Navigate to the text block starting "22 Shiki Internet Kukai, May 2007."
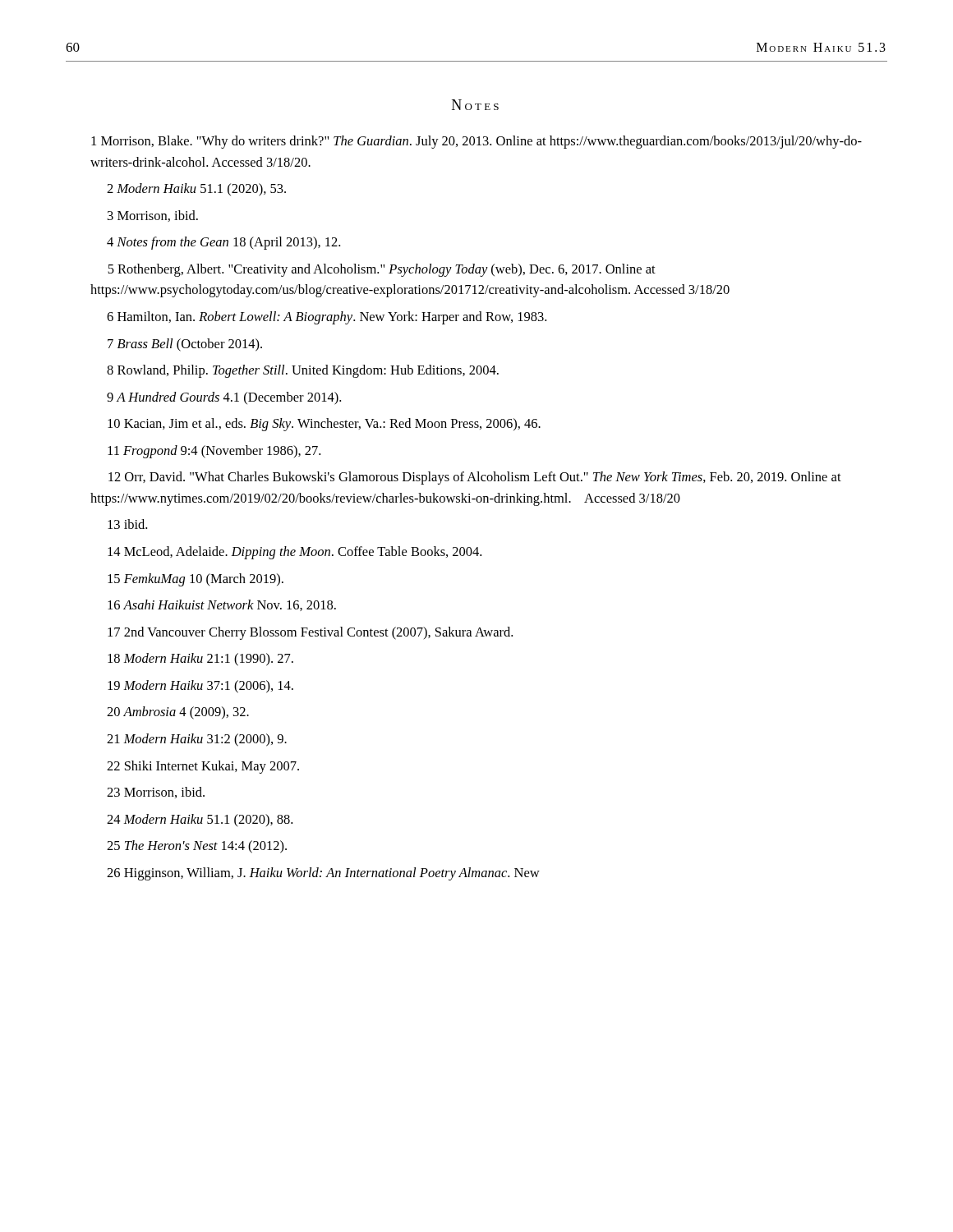The width and height of the screenshot is (953, 1232). (203, 766)
